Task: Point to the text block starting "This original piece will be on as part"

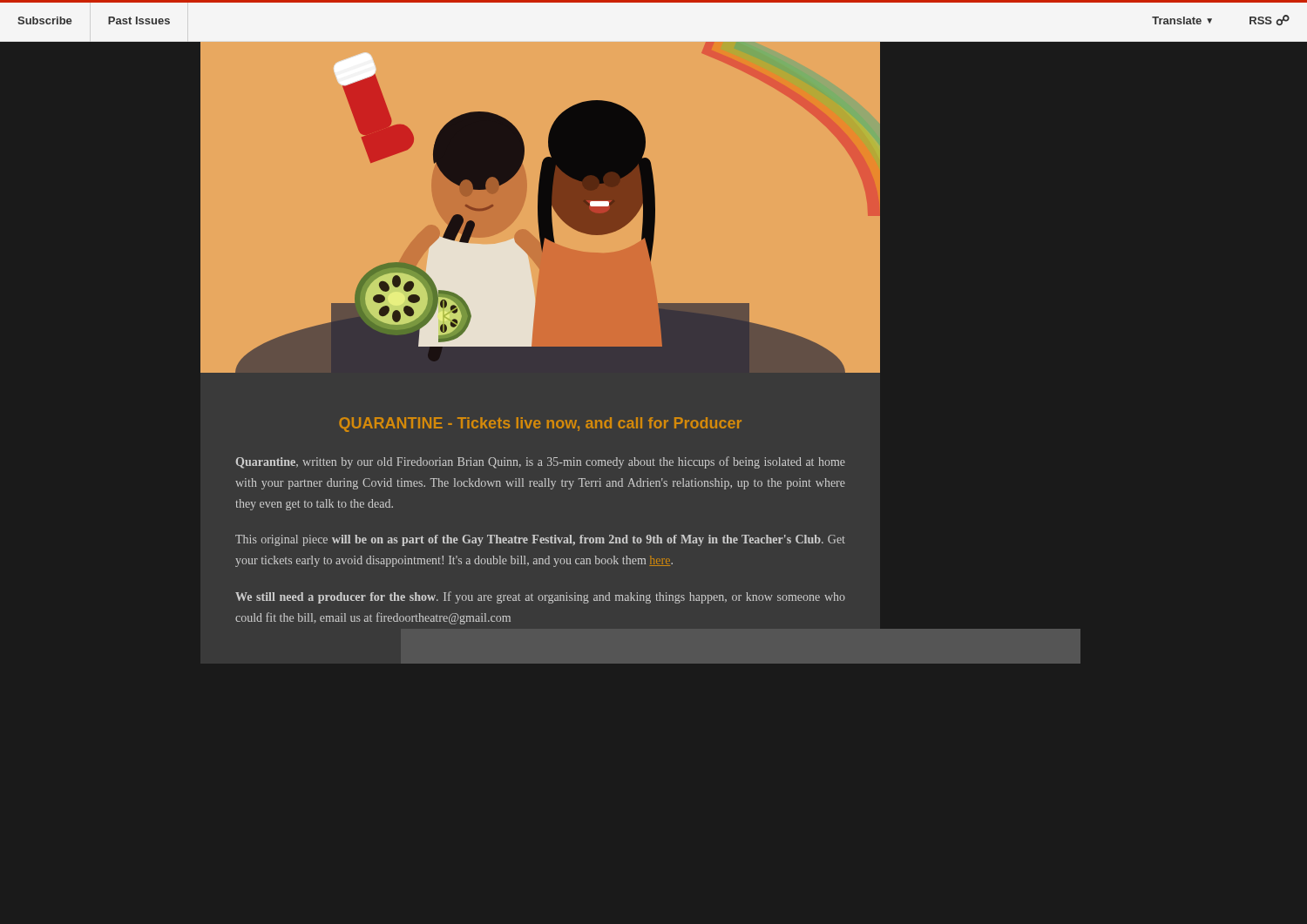Action: (540, 551)
